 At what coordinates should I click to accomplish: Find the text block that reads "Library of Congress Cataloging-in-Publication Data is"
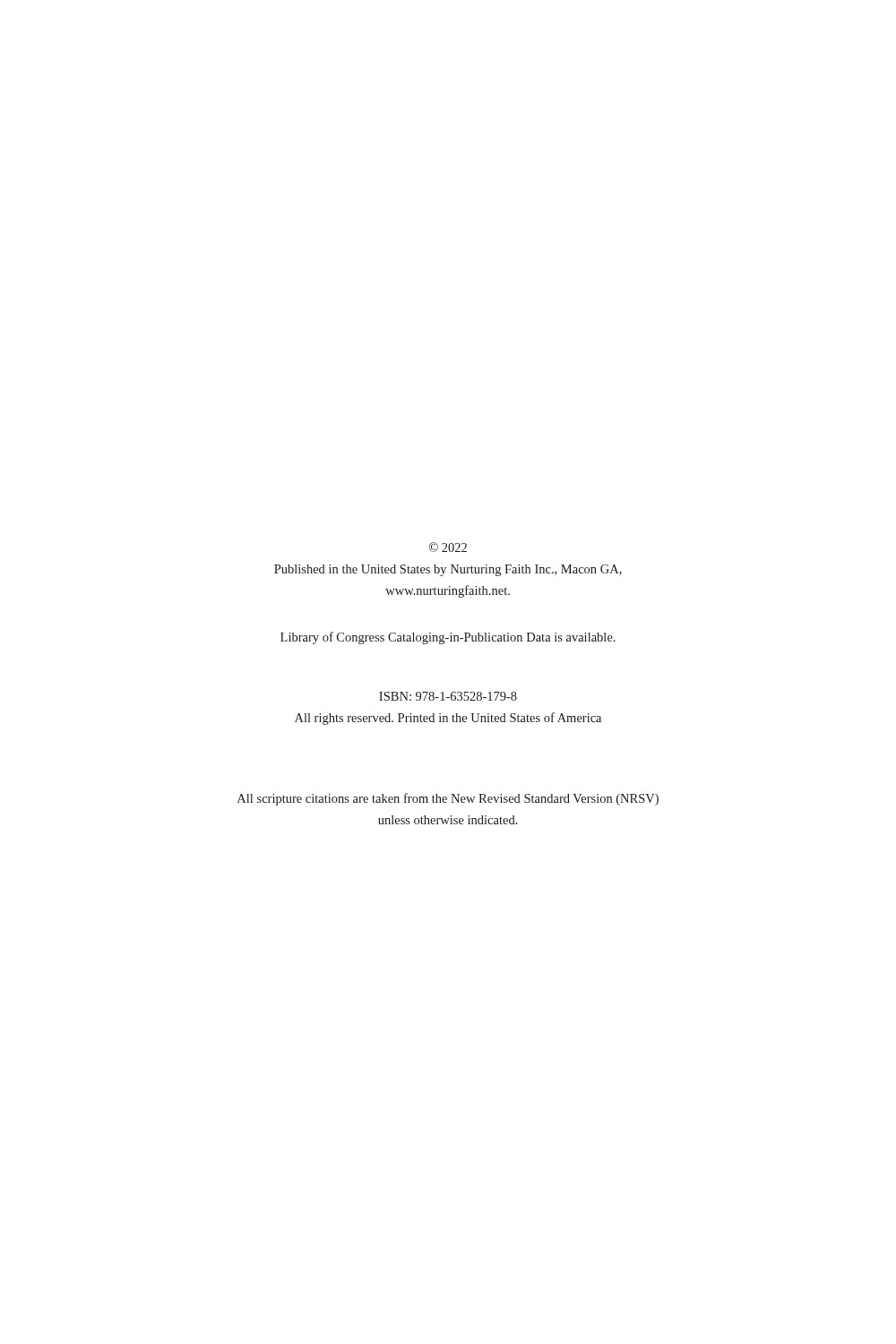pos(448,637)
